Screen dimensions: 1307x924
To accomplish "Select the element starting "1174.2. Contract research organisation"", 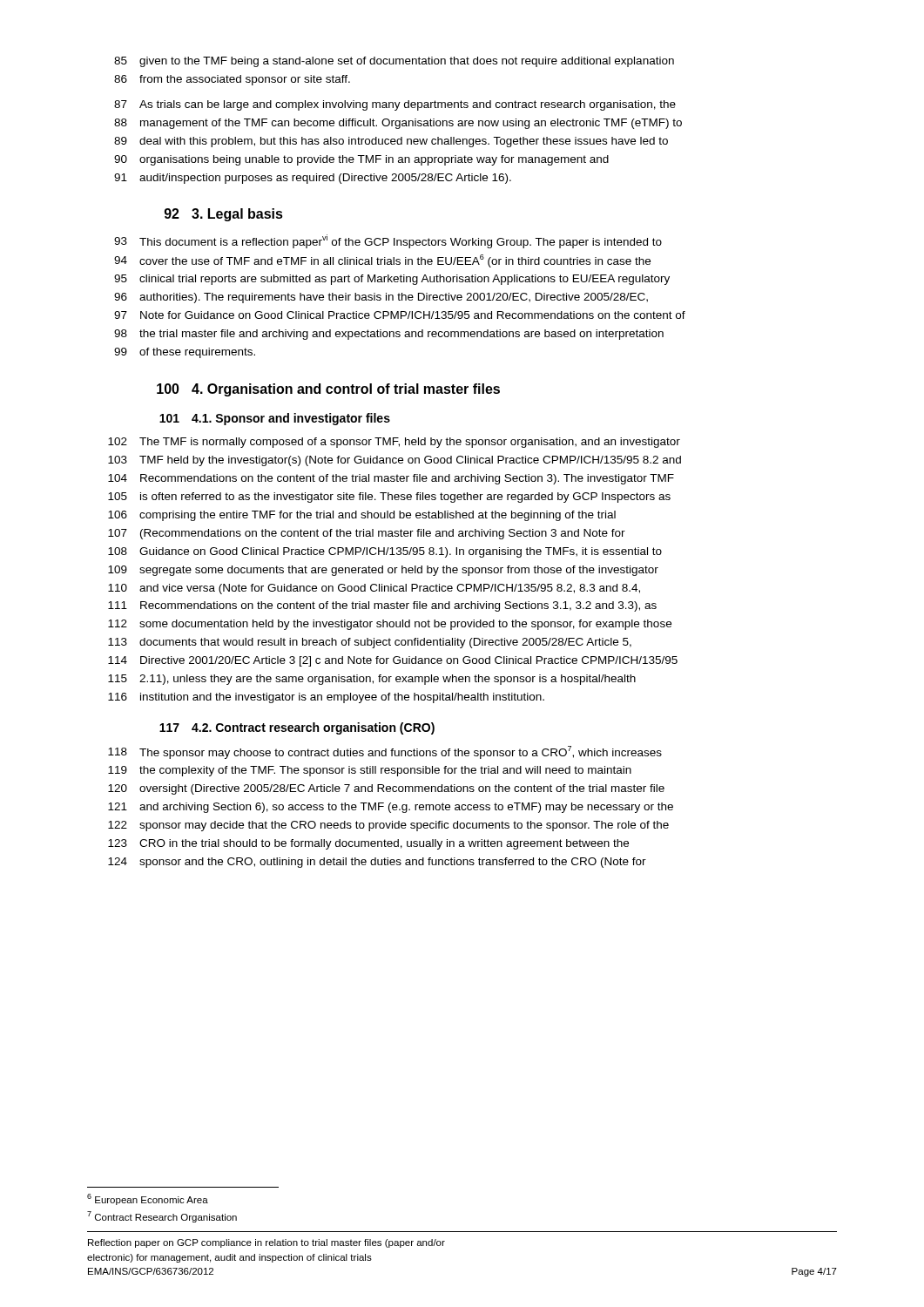I will (x=287, y=728).
